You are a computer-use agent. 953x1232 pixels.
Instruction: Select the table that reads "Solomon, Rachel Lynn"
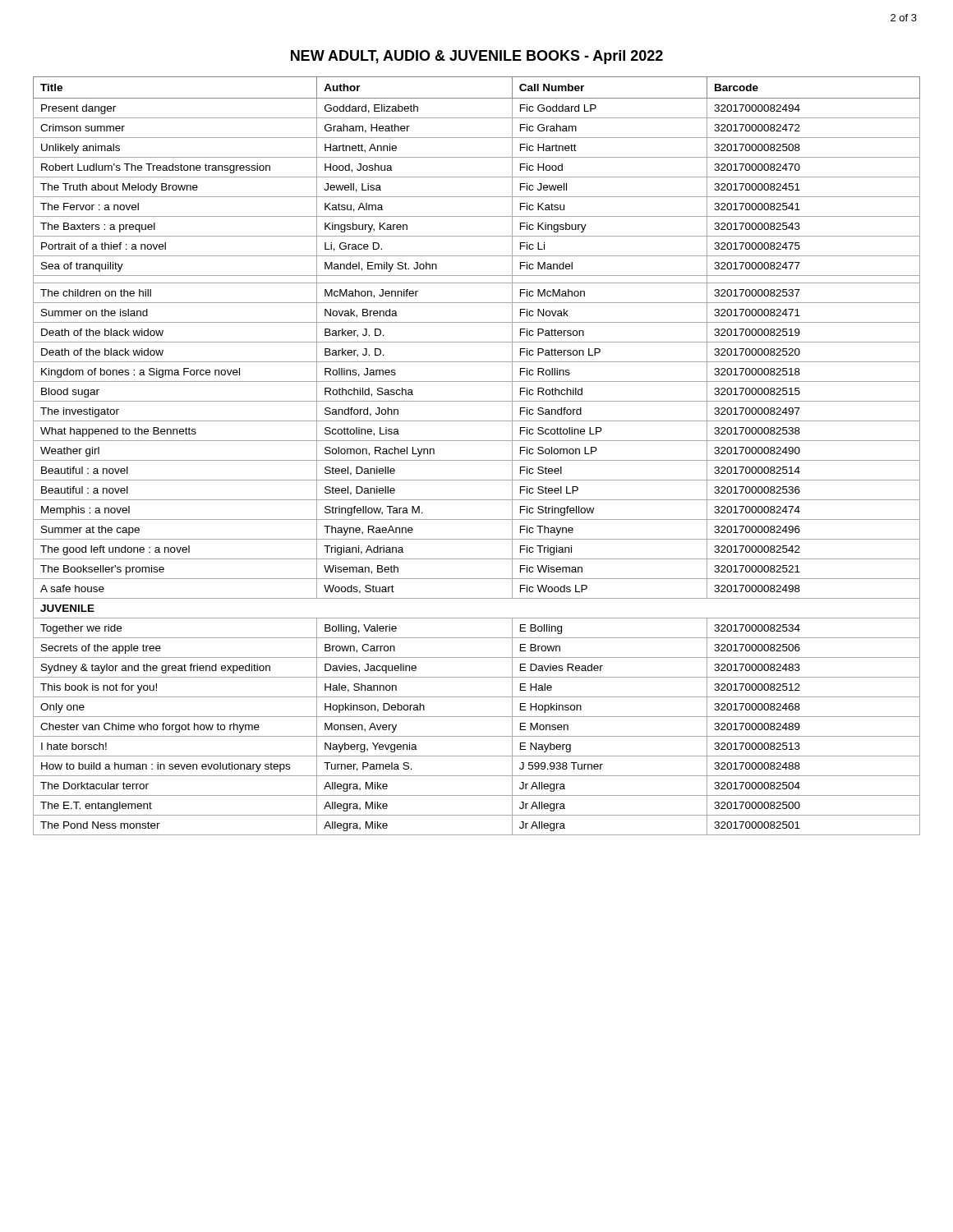coord(476,456)
